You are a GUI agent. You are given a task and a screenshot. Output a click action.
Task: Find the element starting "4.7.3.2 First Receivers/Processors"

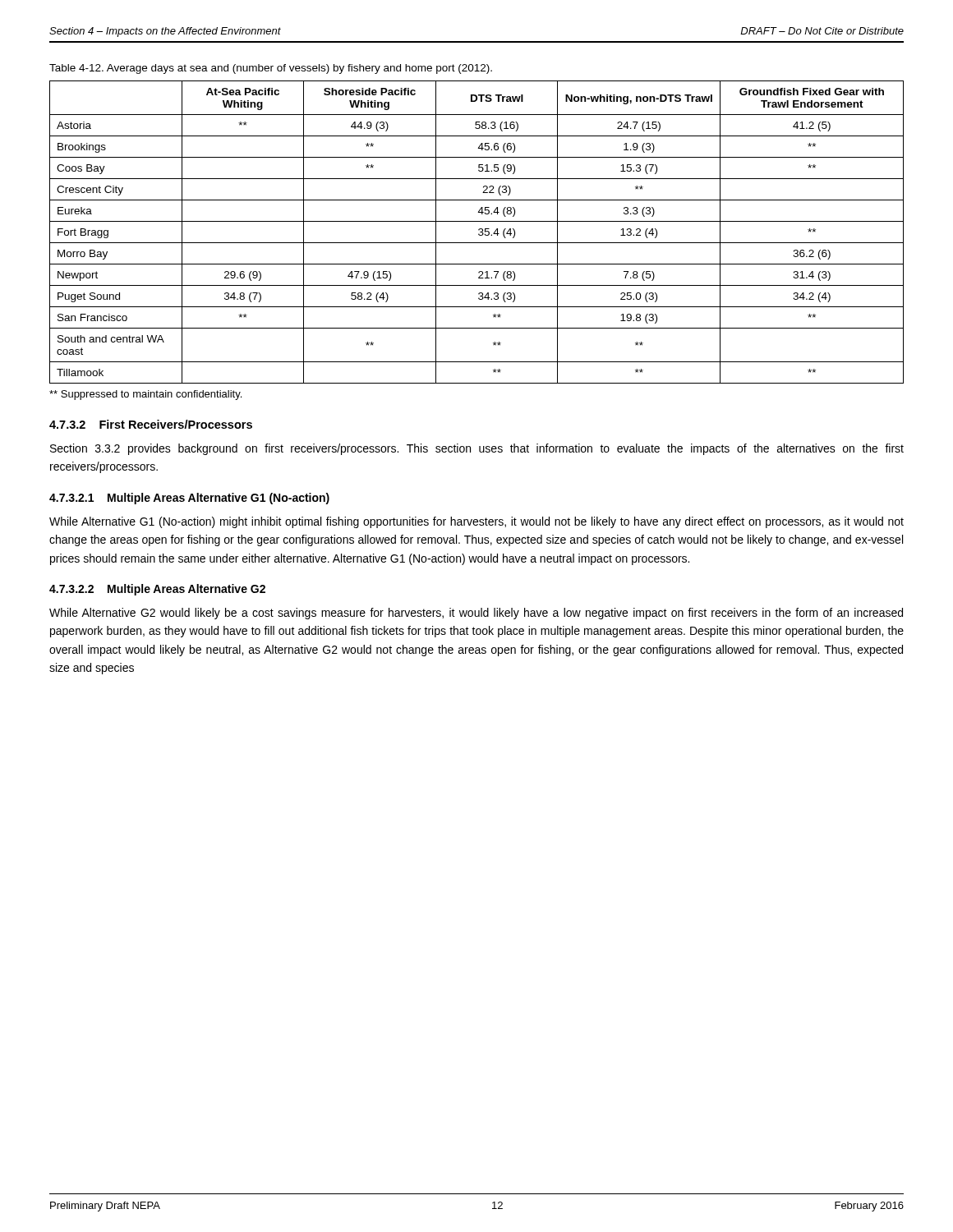tap(151, 425)
